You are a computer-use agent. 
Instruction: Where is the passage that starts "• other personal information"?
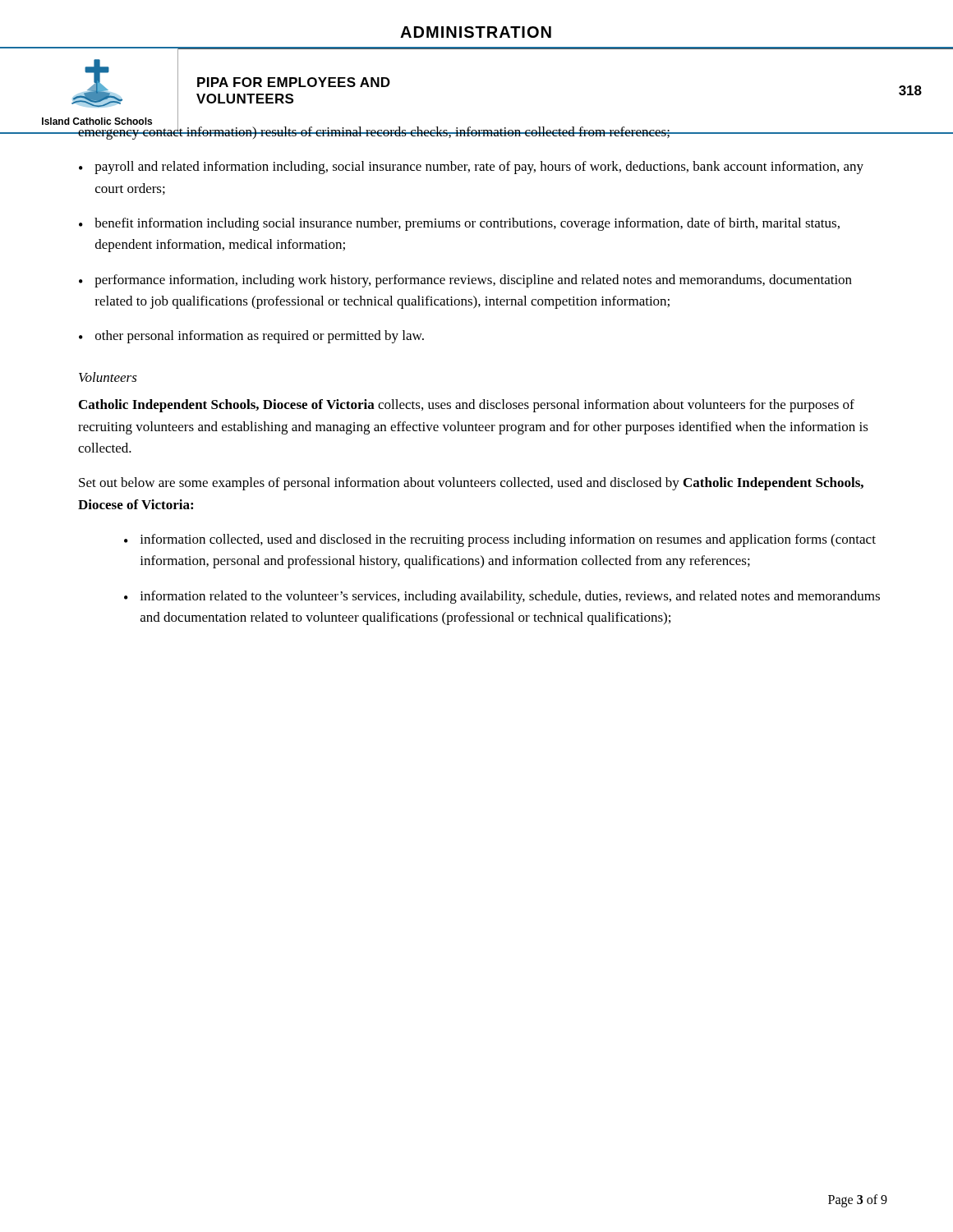click(x=251, y=337)
